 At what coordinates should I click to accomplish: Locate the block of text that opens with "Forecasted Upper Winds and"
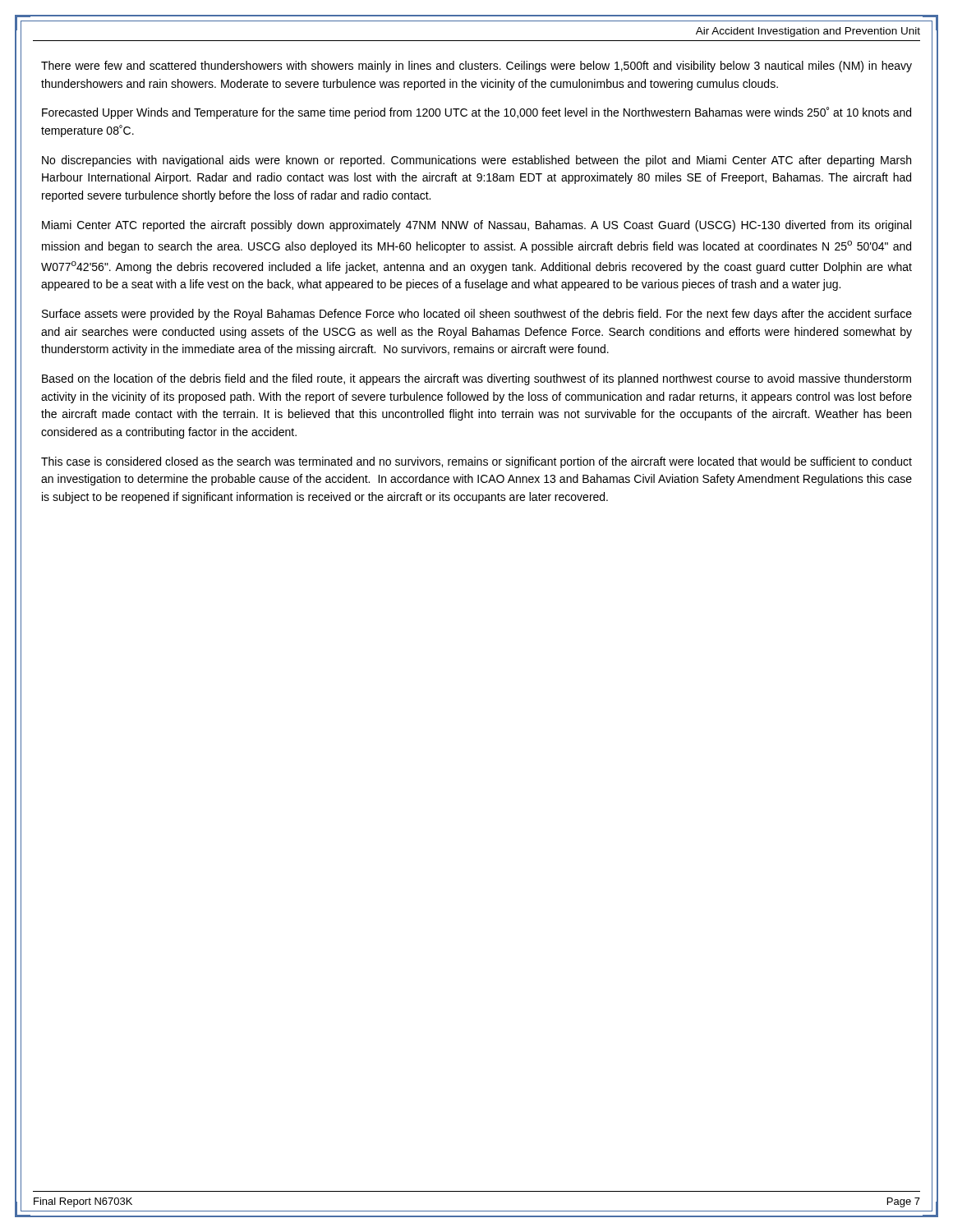476,122
